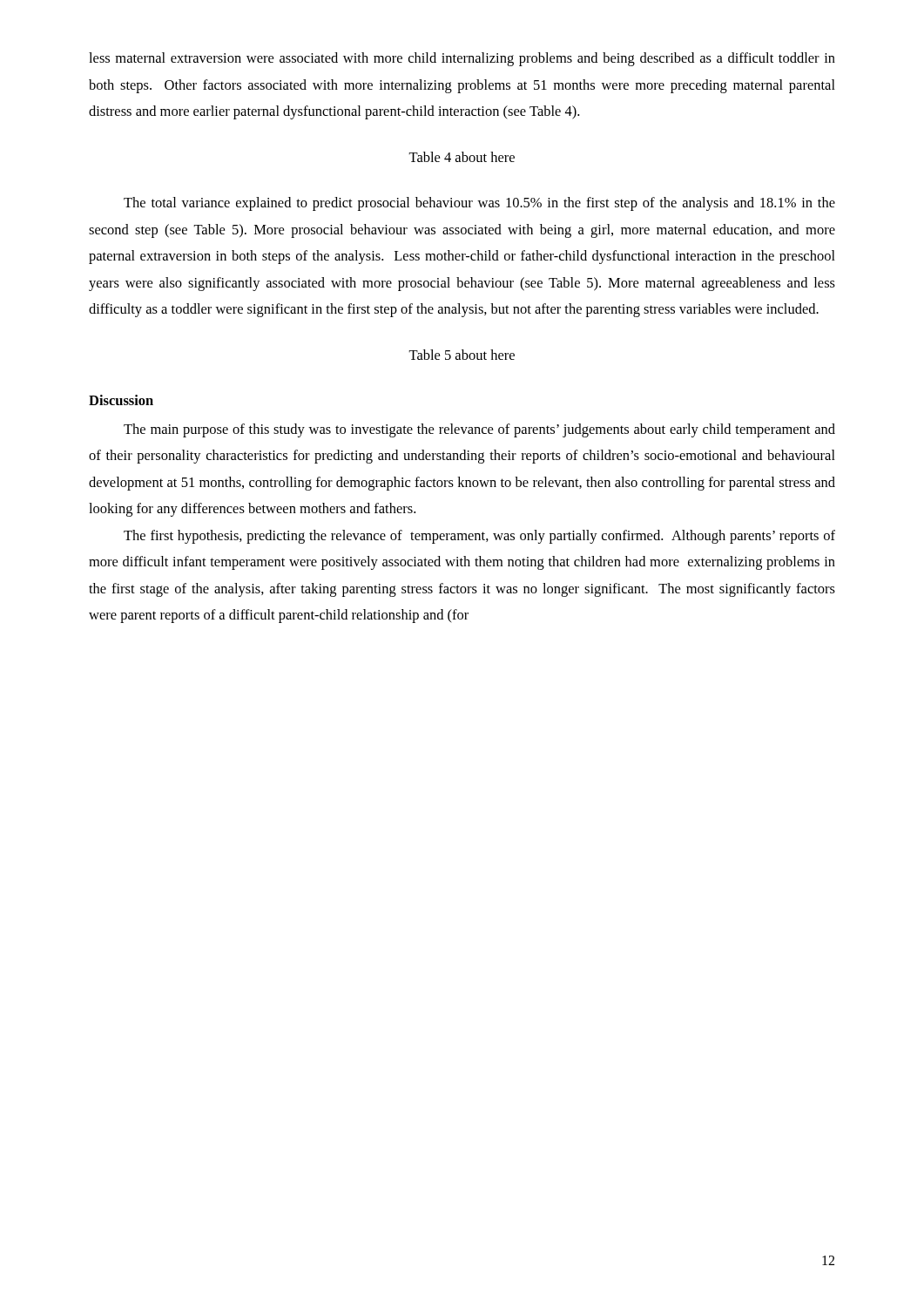
Task: Click on the text block that says "The first hypothesis,"
Action: (462, 575)
